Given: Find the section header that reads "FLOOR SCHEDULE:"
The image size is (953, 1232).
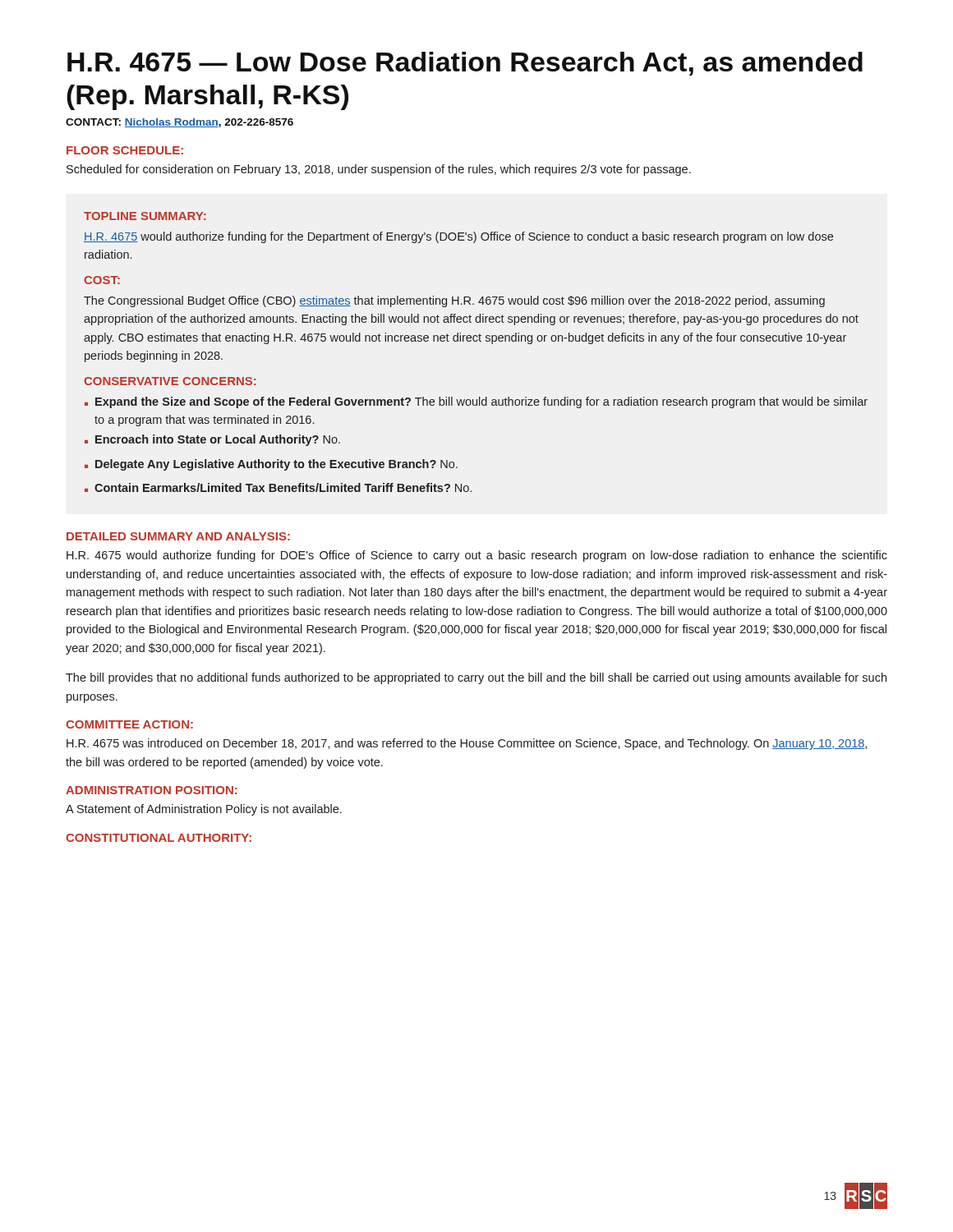Looking at the screenshot, I should tap(125, 150).
